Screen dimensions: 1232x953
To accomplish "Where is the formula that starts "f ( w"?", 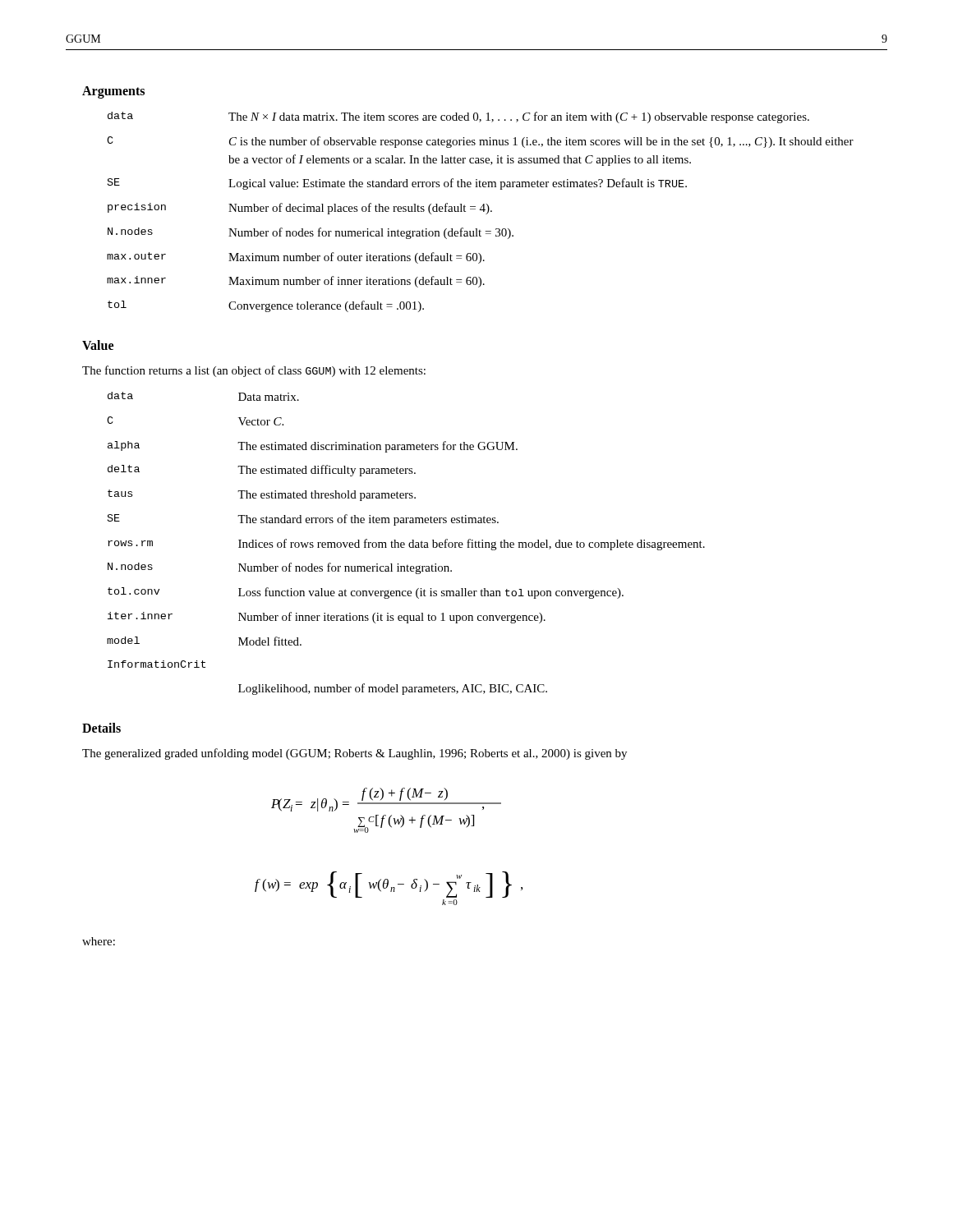I will 476,887.
